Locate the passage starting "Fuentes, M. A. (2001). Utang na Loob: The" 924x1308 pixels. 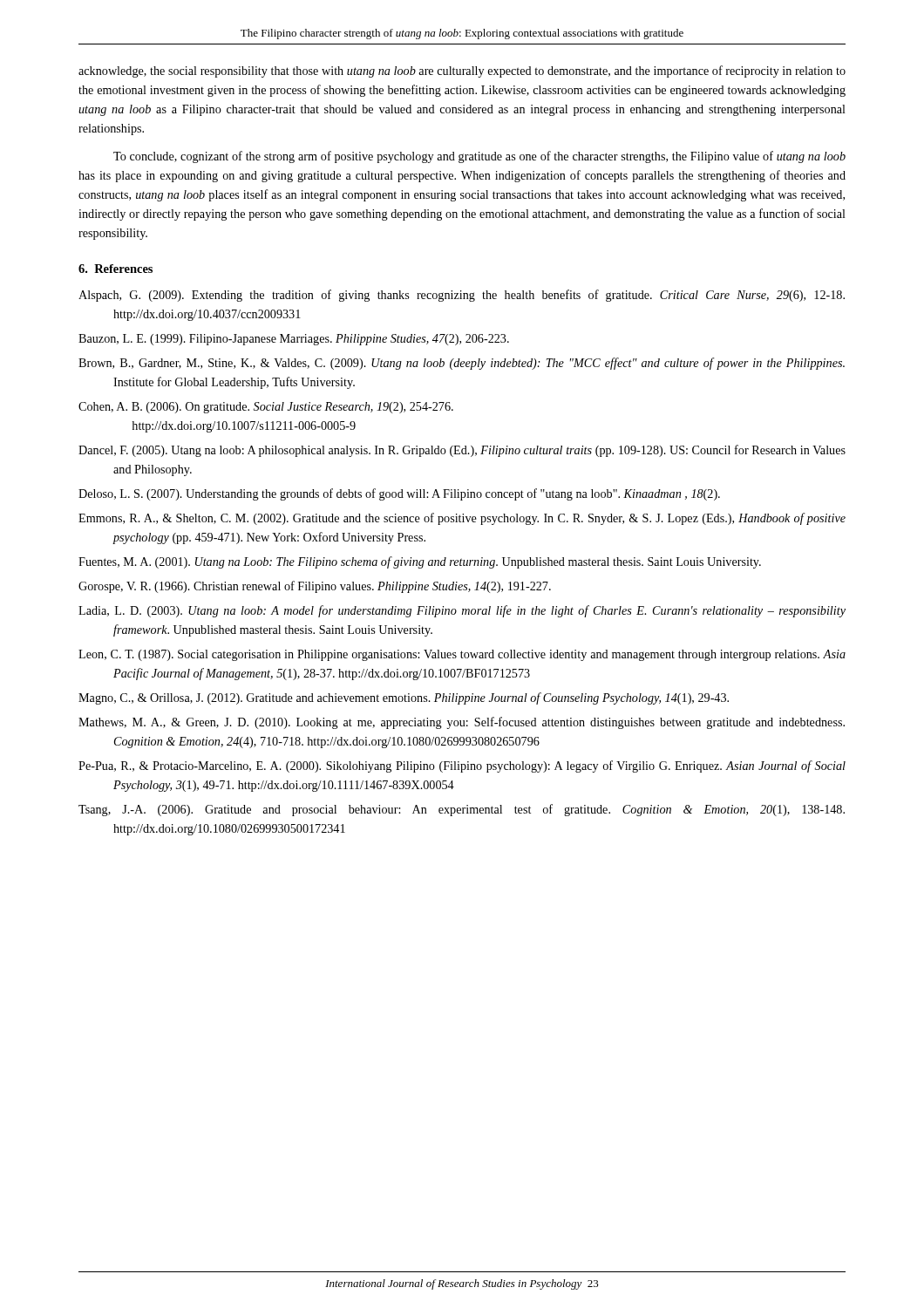(x=420, y=562)
